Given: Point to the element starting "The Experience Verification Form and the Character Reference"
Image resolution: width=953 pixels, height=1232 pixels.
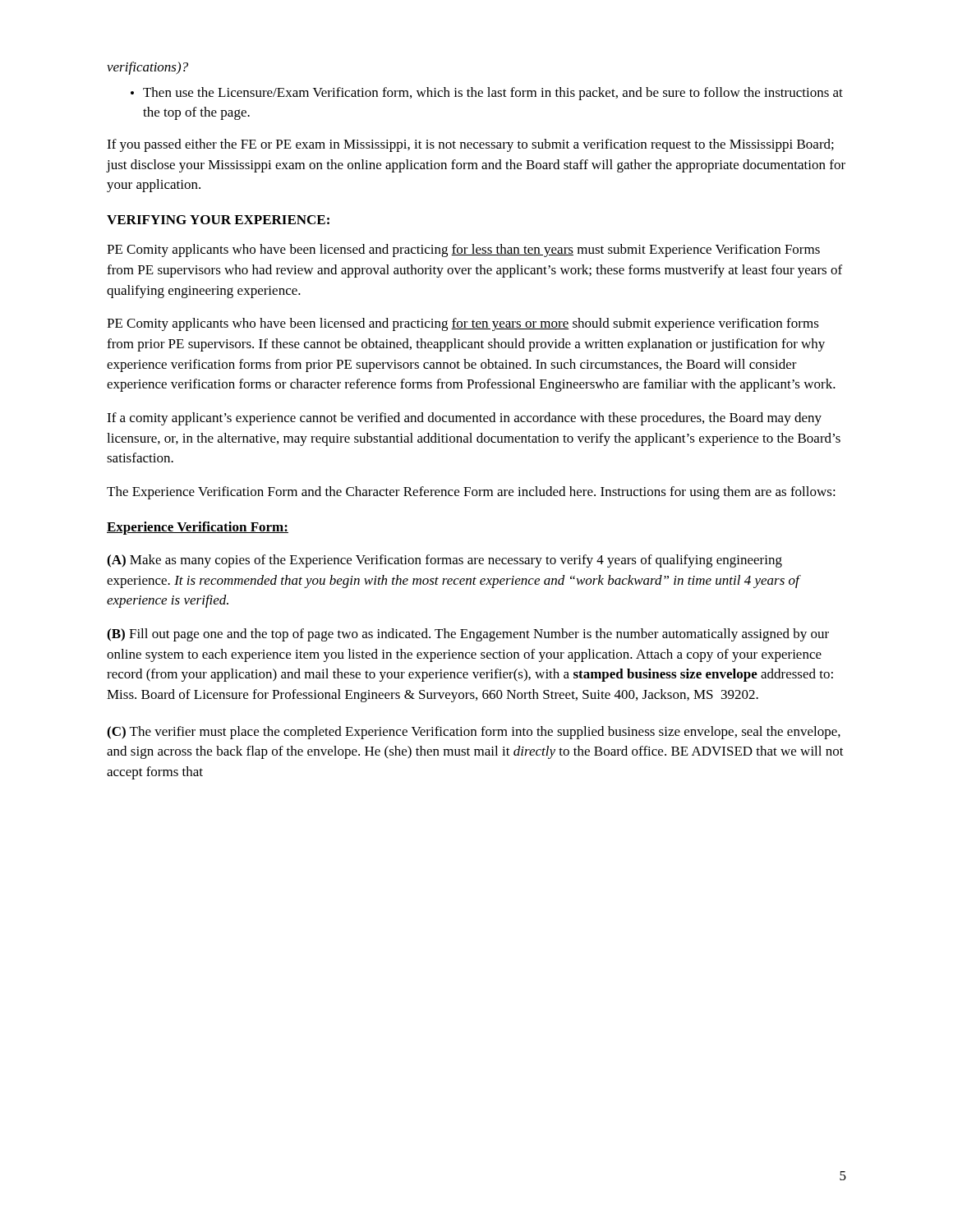Looking at the screenshot, I should [x=476, y=492].
